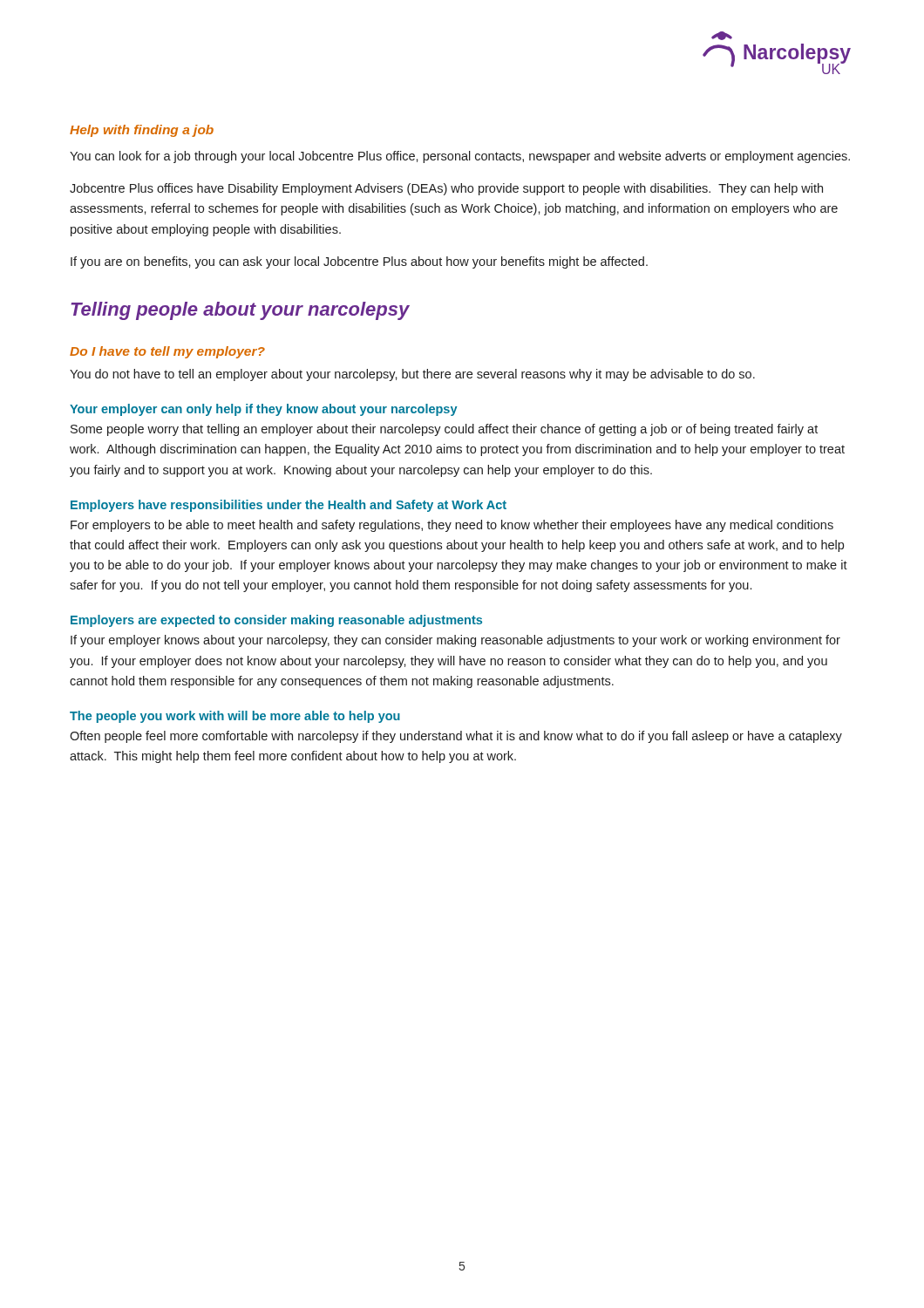This screenshot has width=924, height=1308.
Task: Select the text block that says "Jobcentre Plus offices have Disability Employment Advisers"
Action: (454, 209)
